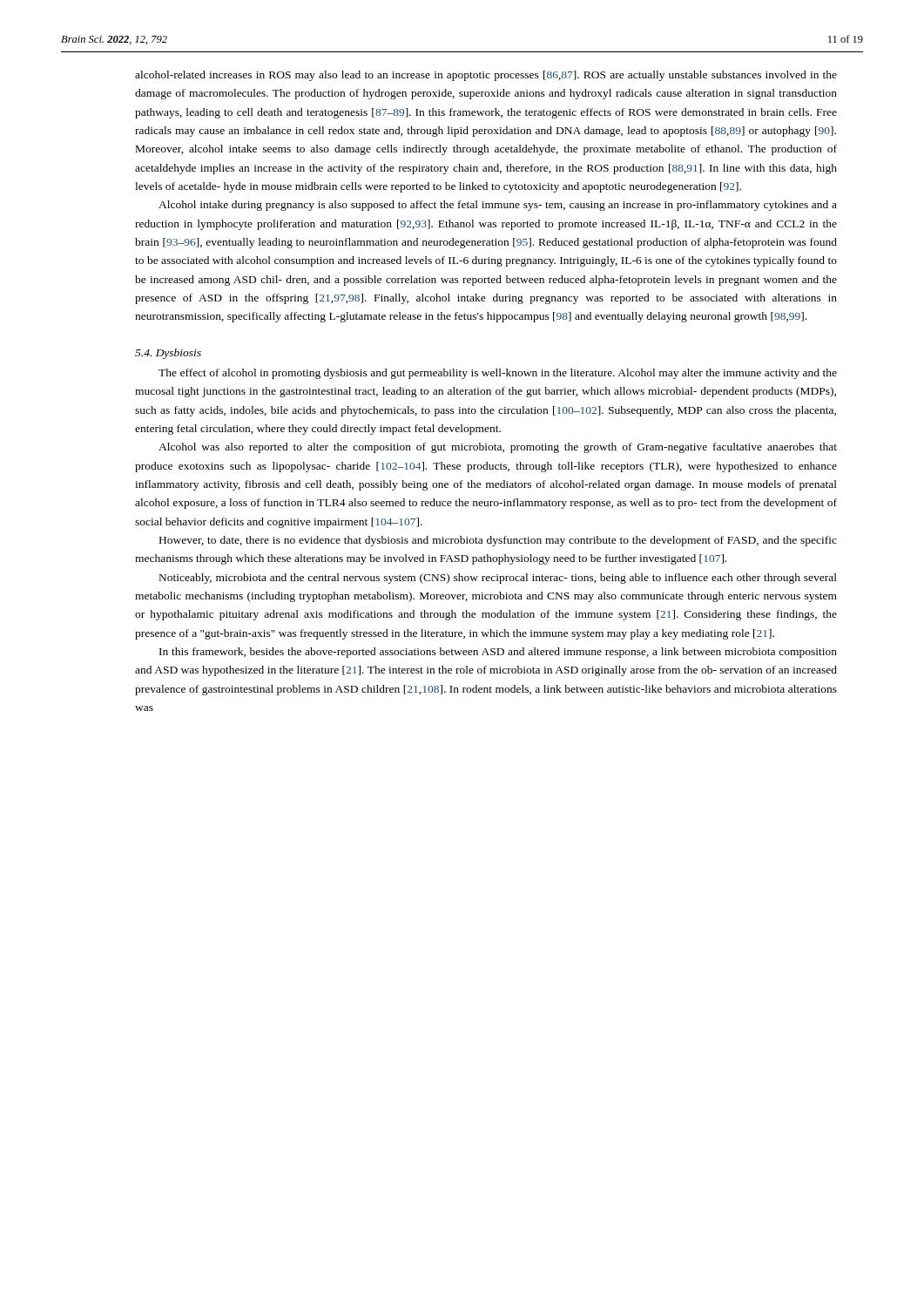Locate the block of text that opens with "Noticeably, microbiota and the"
Screen dimensions: 1307x924
point(486,605)
